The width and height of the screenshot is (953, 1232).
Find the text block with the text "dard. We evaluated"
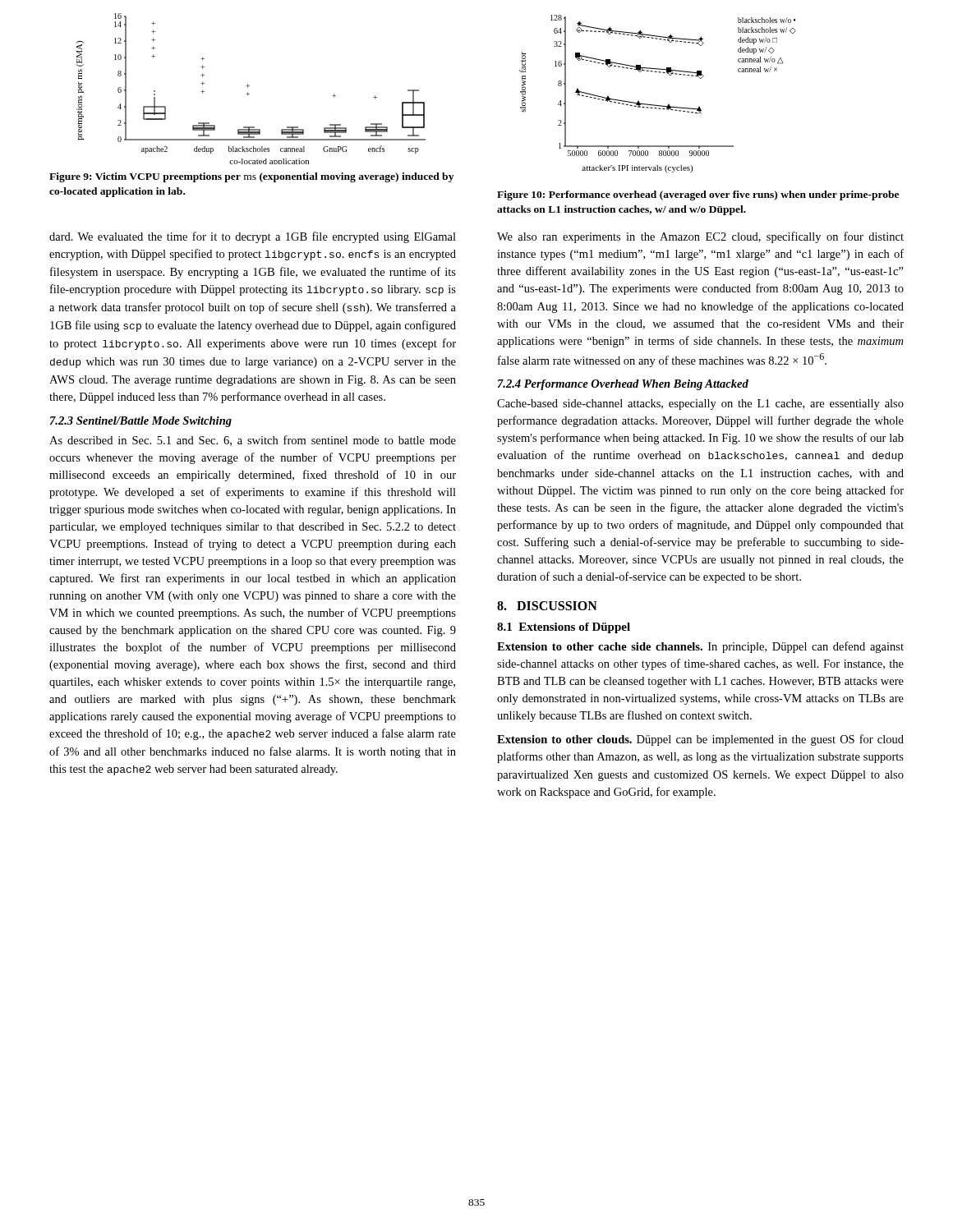point(253,317)
